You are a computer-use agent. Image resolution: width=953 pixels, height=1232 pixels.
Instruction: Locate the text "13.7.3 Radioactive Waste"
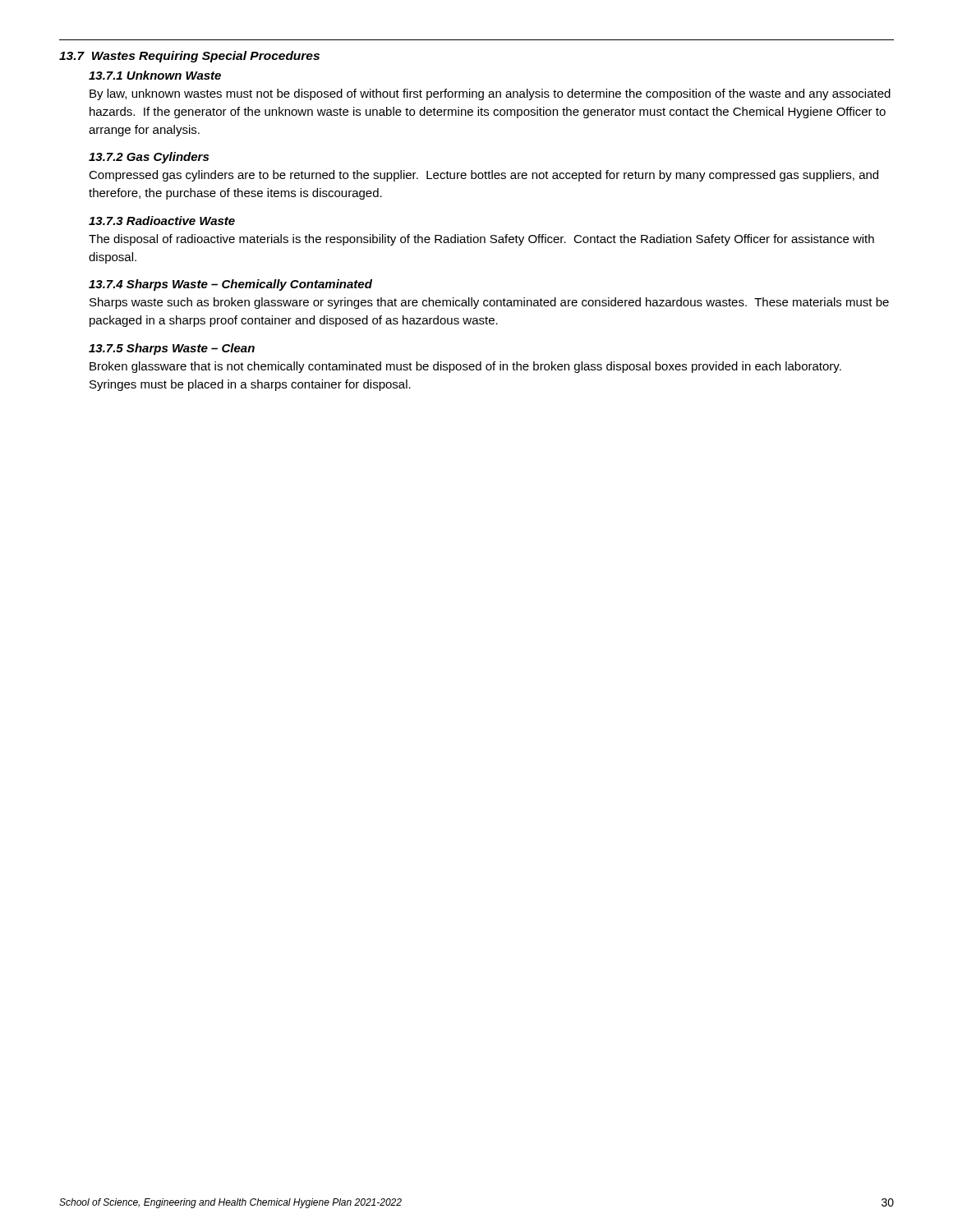[x=162, y=220]
